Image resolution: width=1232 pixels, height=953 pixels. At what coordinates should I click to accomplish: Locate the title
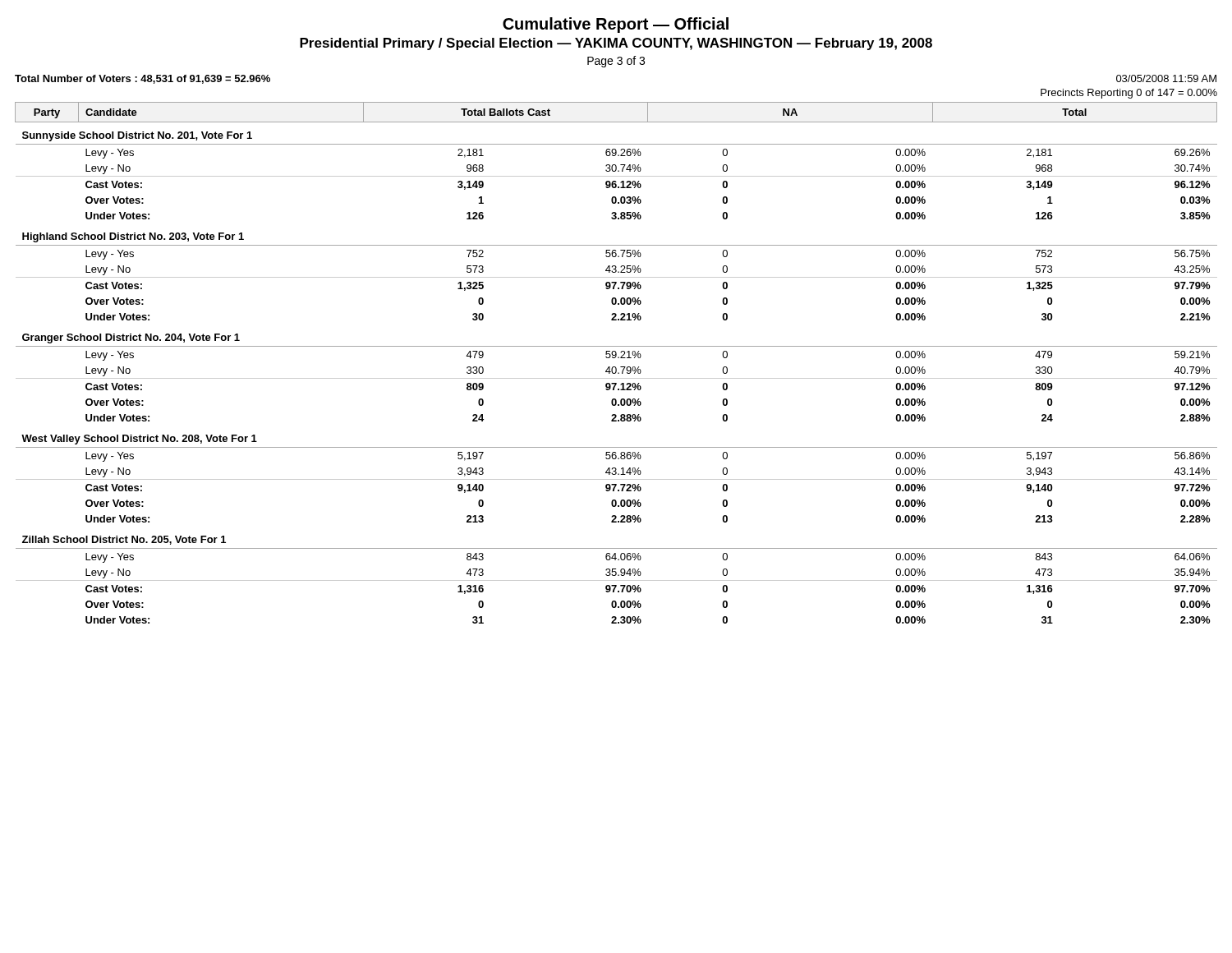pyautogui.click(x=616, y=41)
